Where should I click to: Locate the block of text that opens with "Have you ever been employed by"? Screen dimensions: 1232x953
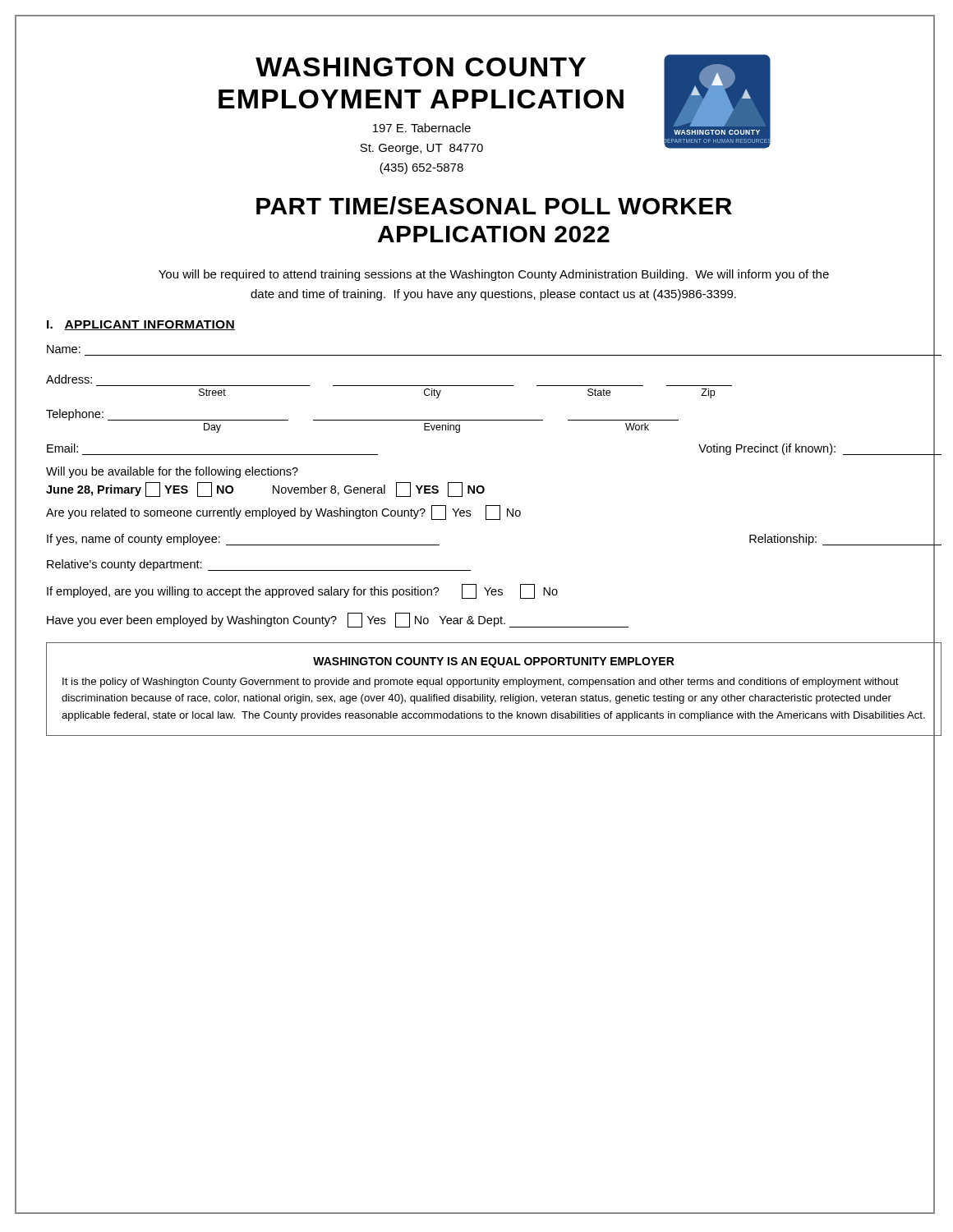(x=337, y=620)
